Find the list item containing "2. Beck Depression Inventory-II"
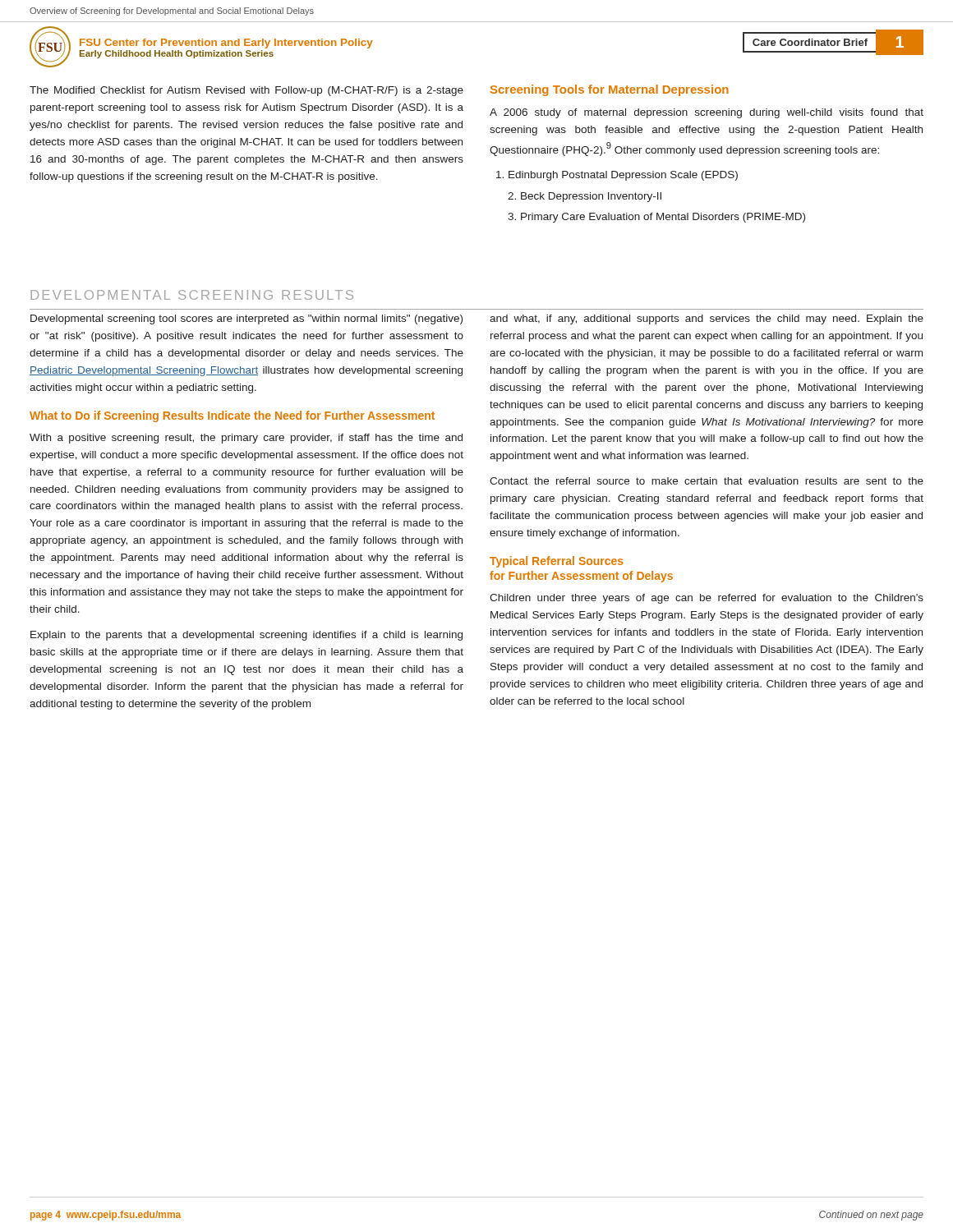Viewport: 953px width, 1232px height. pos(585,197)
